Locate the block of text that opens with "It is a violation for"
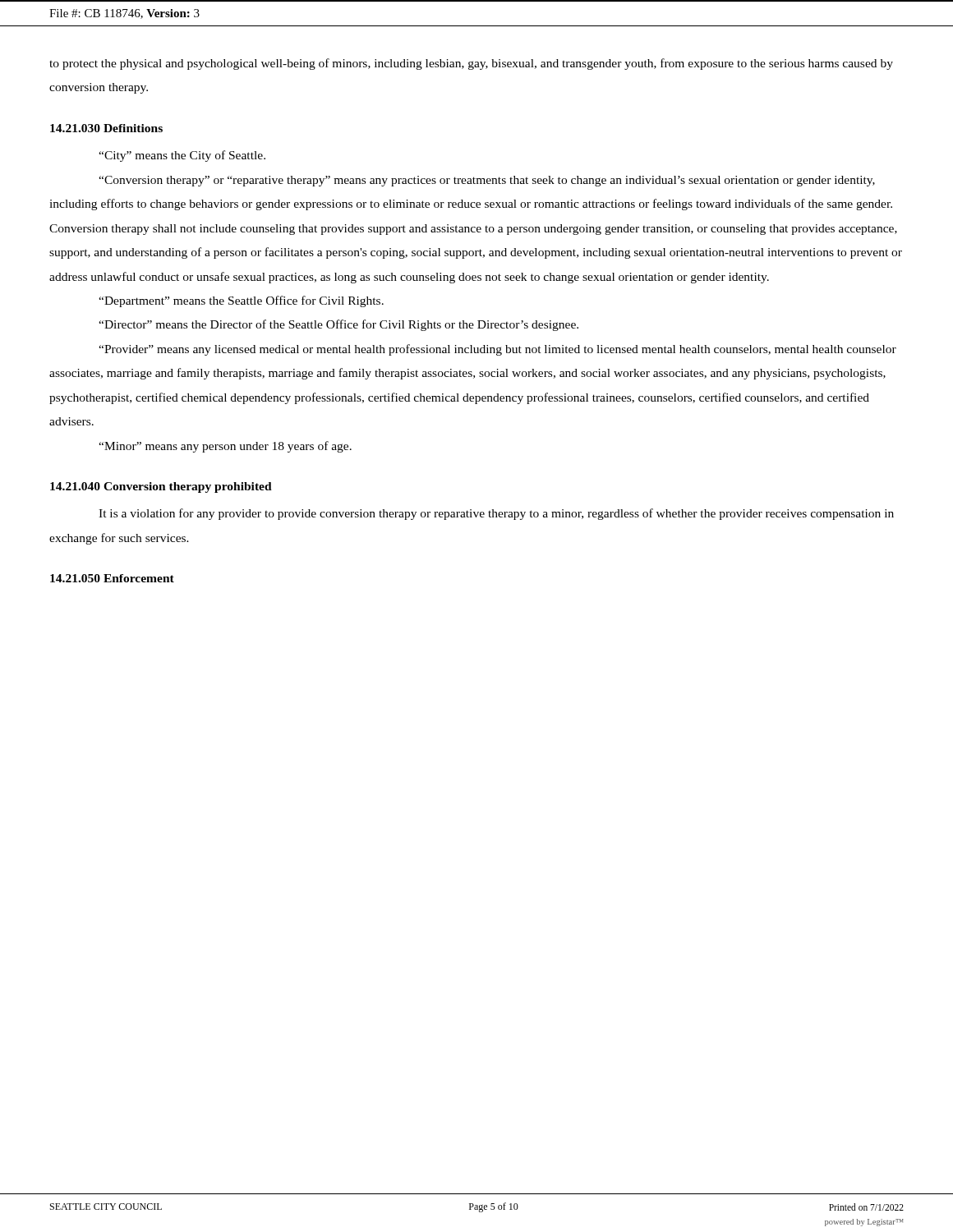 click(x=472, y=525)
